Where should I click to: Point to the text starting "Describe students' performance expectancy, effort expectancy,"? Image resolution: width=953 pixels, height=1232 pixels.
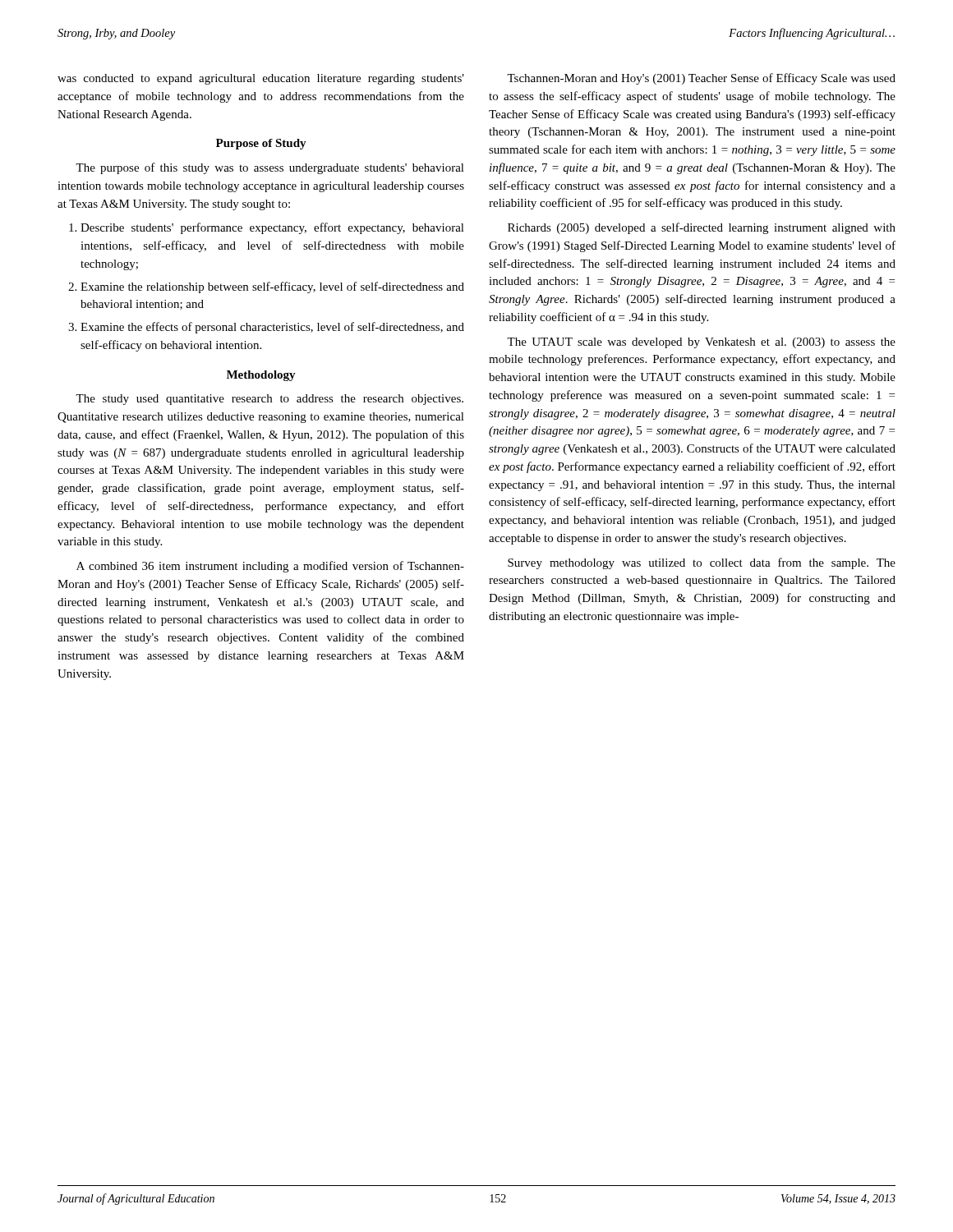click(x=272, y=246)
